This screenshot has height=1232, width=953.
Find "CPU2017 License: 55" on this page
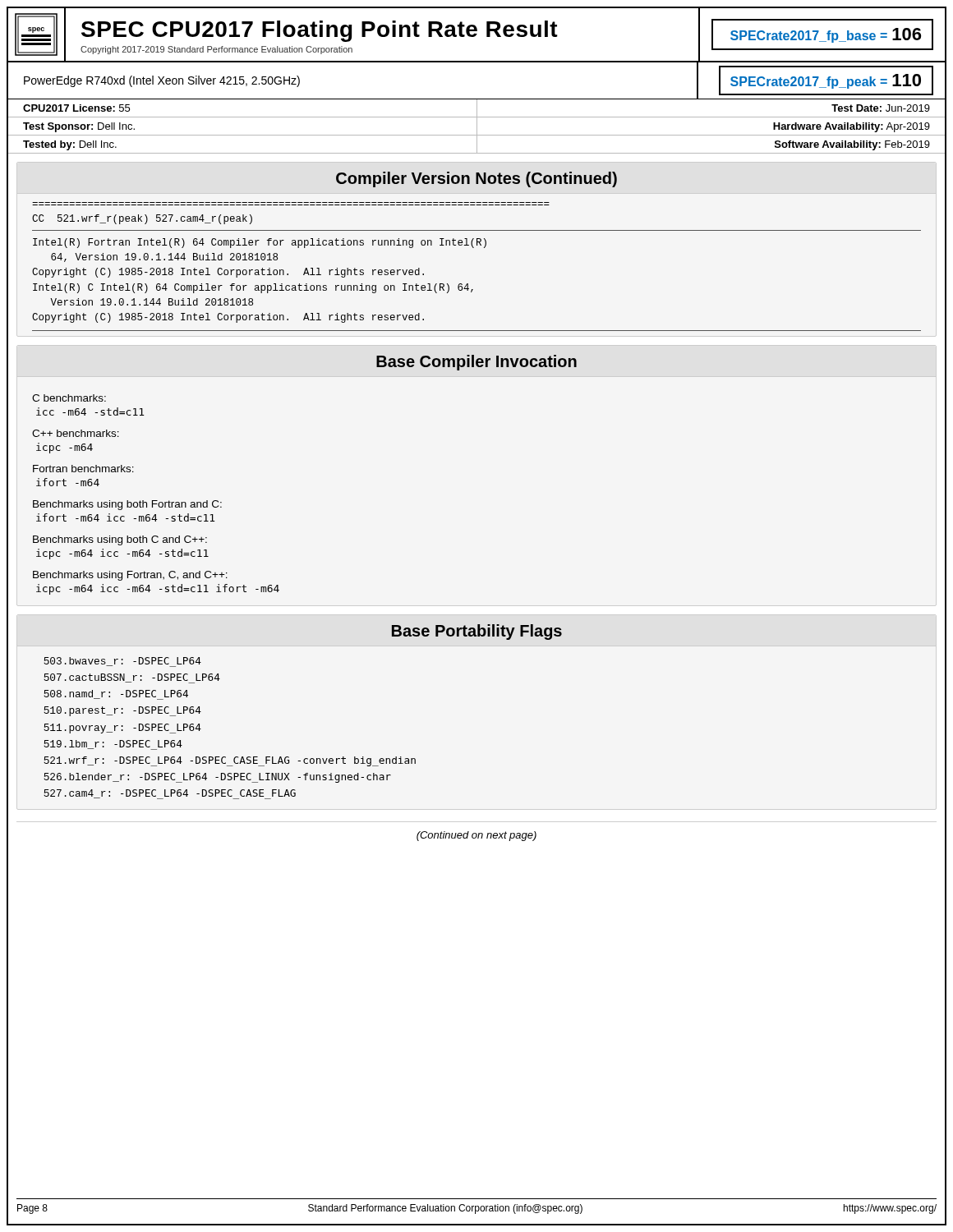(x=77, y=108)
